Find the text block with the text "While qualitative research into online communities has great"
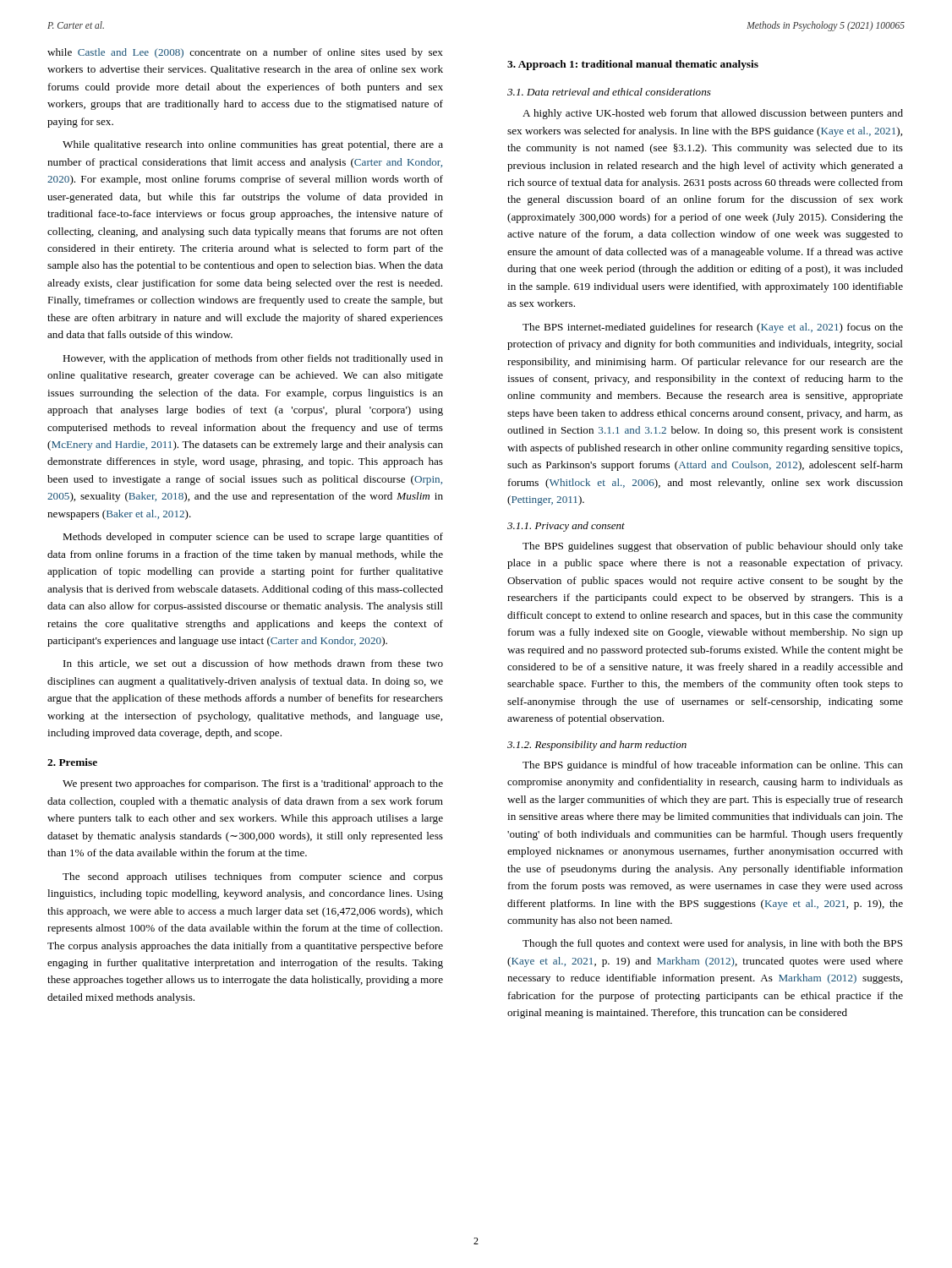The image size is (952, 1268). pos(245,240)
